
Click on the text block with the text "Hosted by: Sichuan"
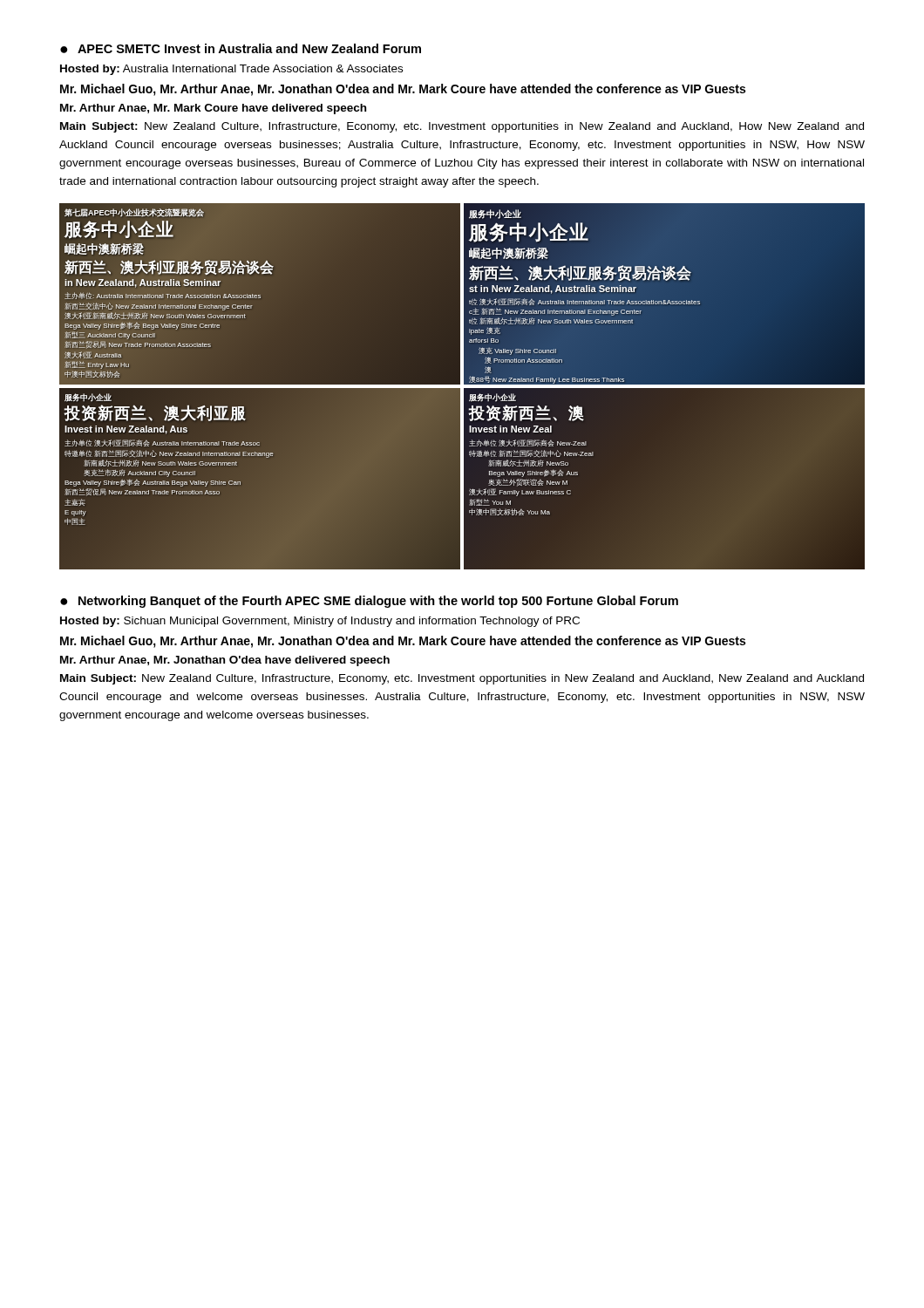tap(320, 620)
